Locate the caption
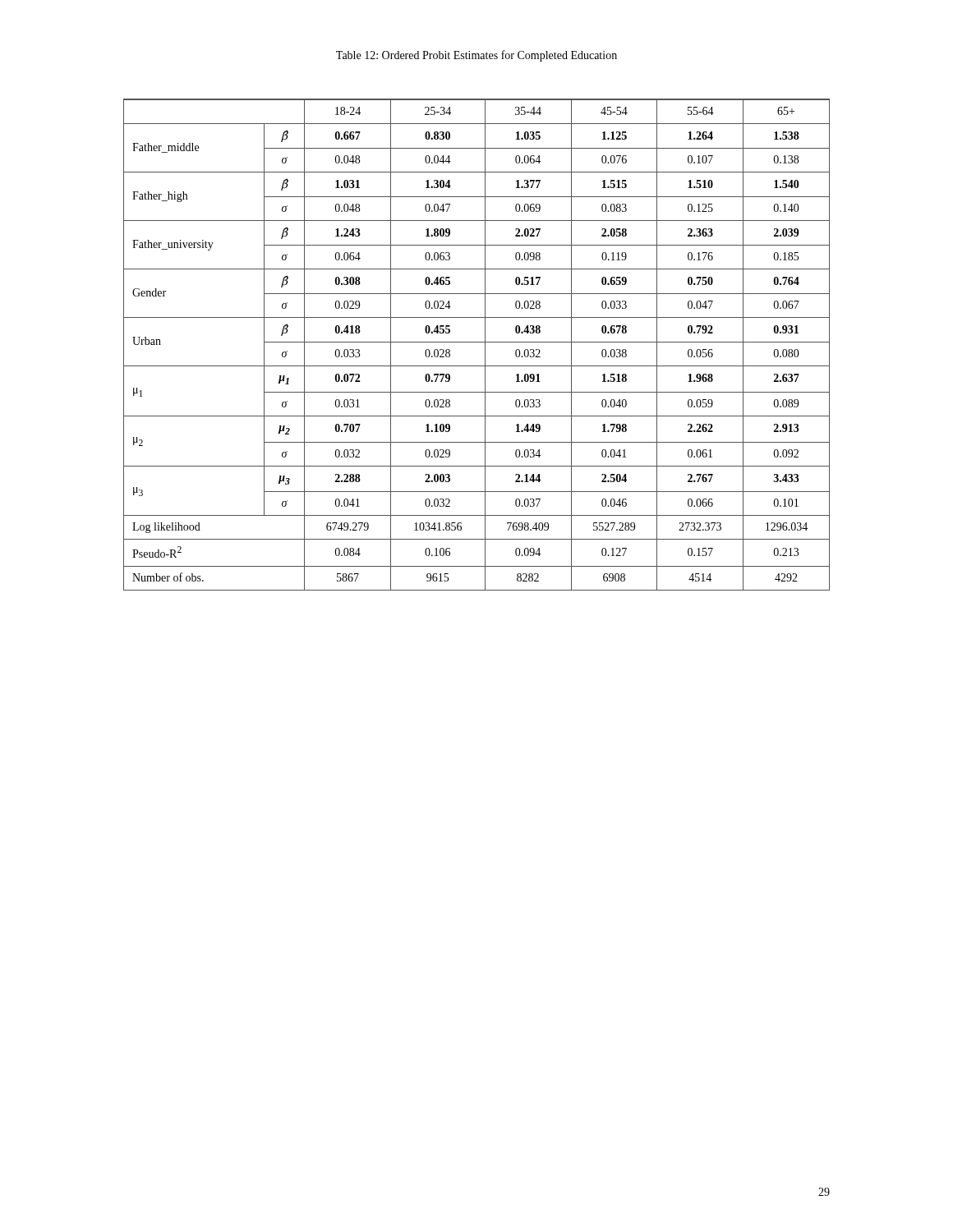 [x=476, y=55]
